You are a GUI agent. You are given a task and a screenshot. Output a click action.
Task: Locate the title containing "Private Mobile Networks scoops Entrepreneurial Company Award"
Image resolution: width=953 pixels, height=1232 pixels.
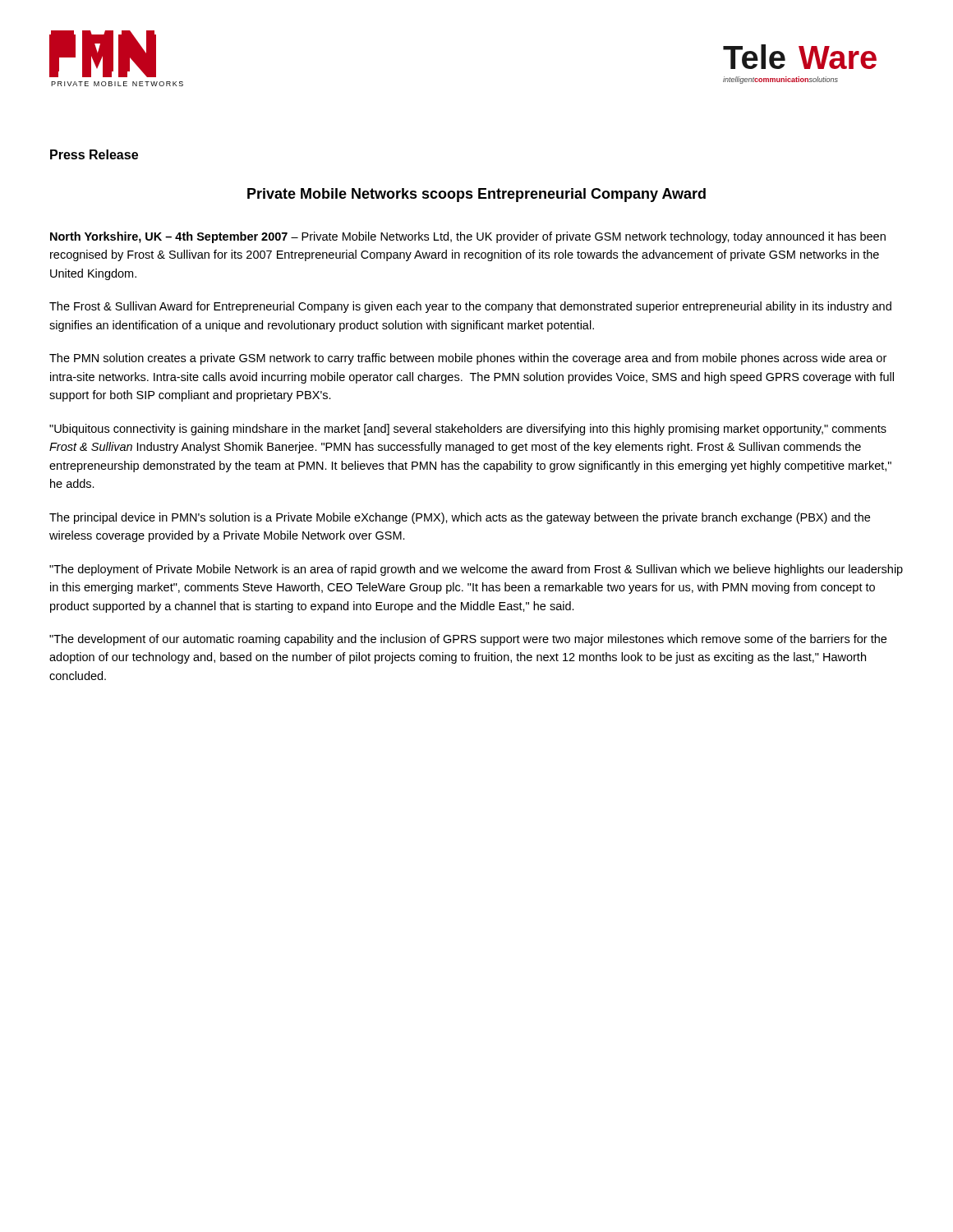coord(476,194)
